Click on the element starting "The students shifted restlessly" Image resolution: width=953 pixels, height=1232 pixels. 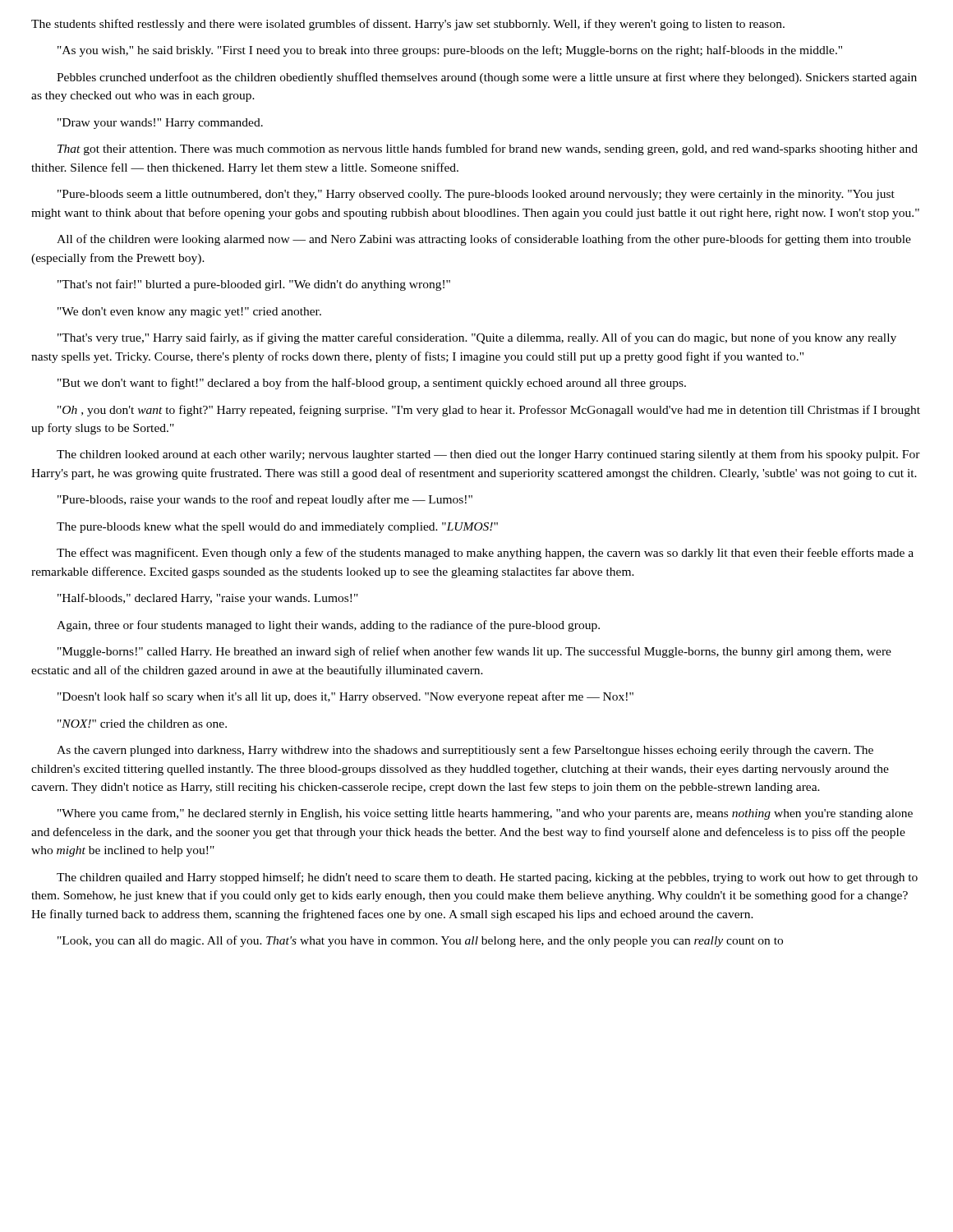tap(408, 23)
